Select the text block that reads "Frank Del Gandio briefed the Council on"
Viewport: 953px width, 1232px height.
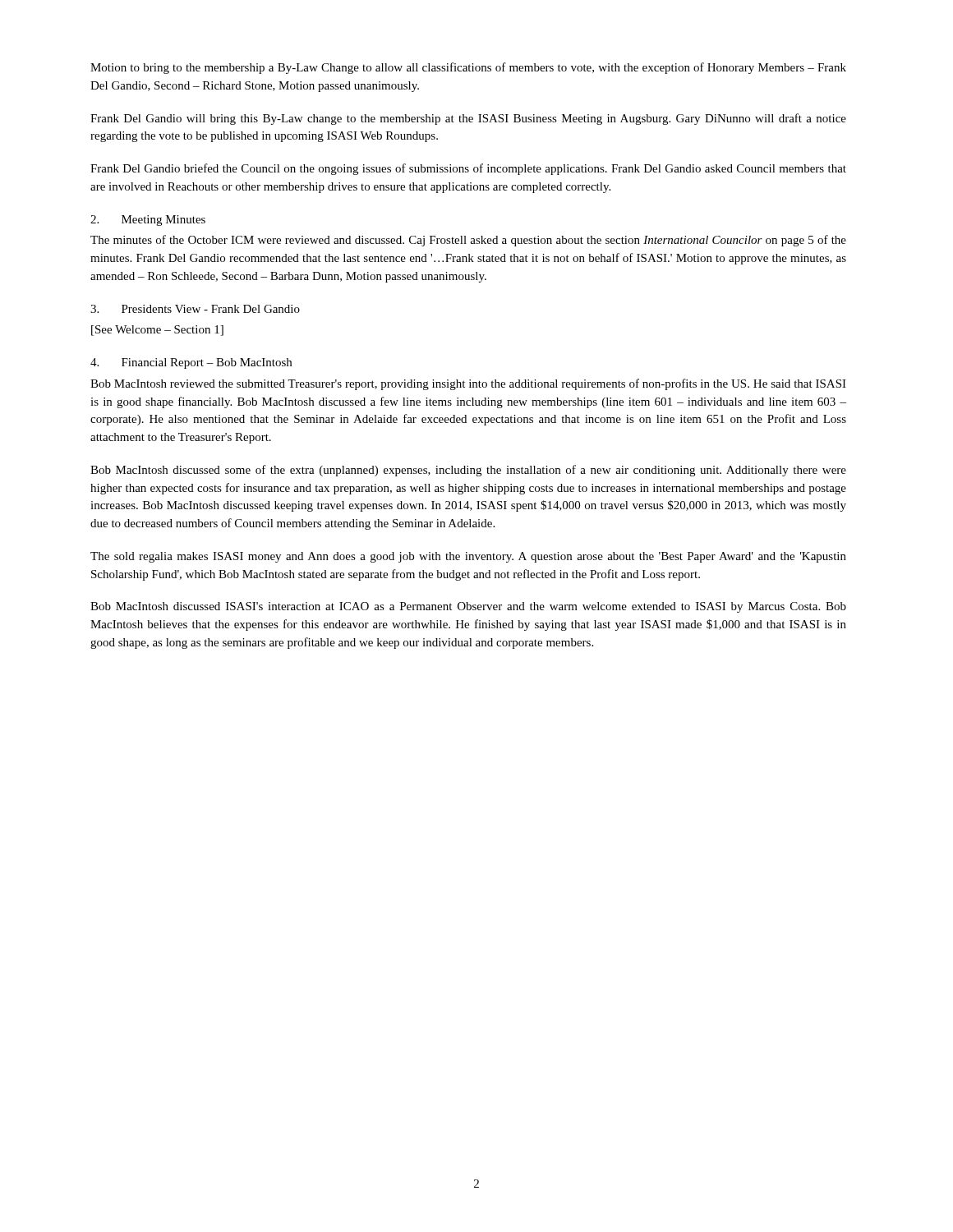click(468, 177)
